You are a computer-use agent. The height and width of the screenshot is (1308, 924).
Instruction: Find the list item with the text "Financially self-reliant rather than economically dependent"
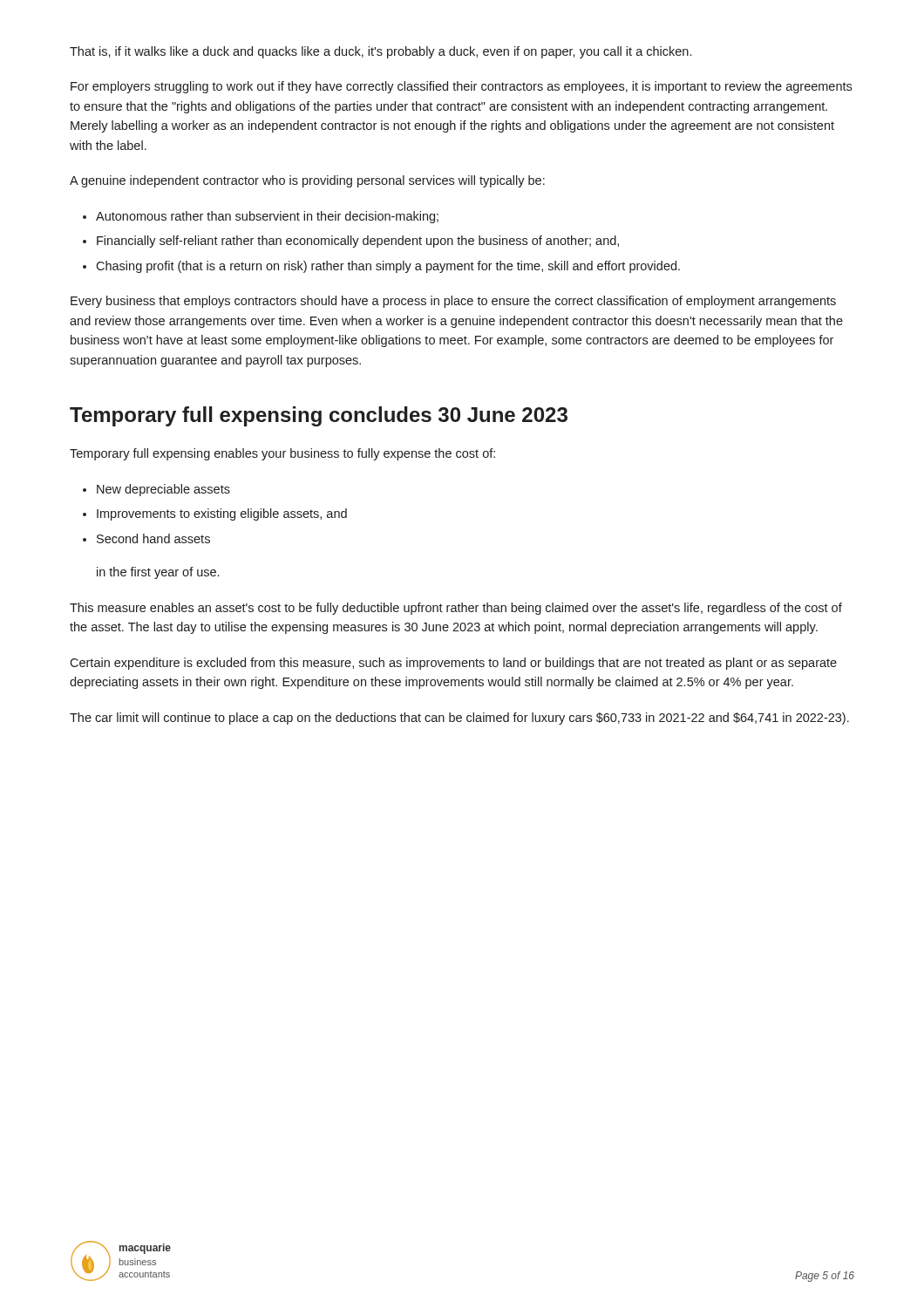462,241
